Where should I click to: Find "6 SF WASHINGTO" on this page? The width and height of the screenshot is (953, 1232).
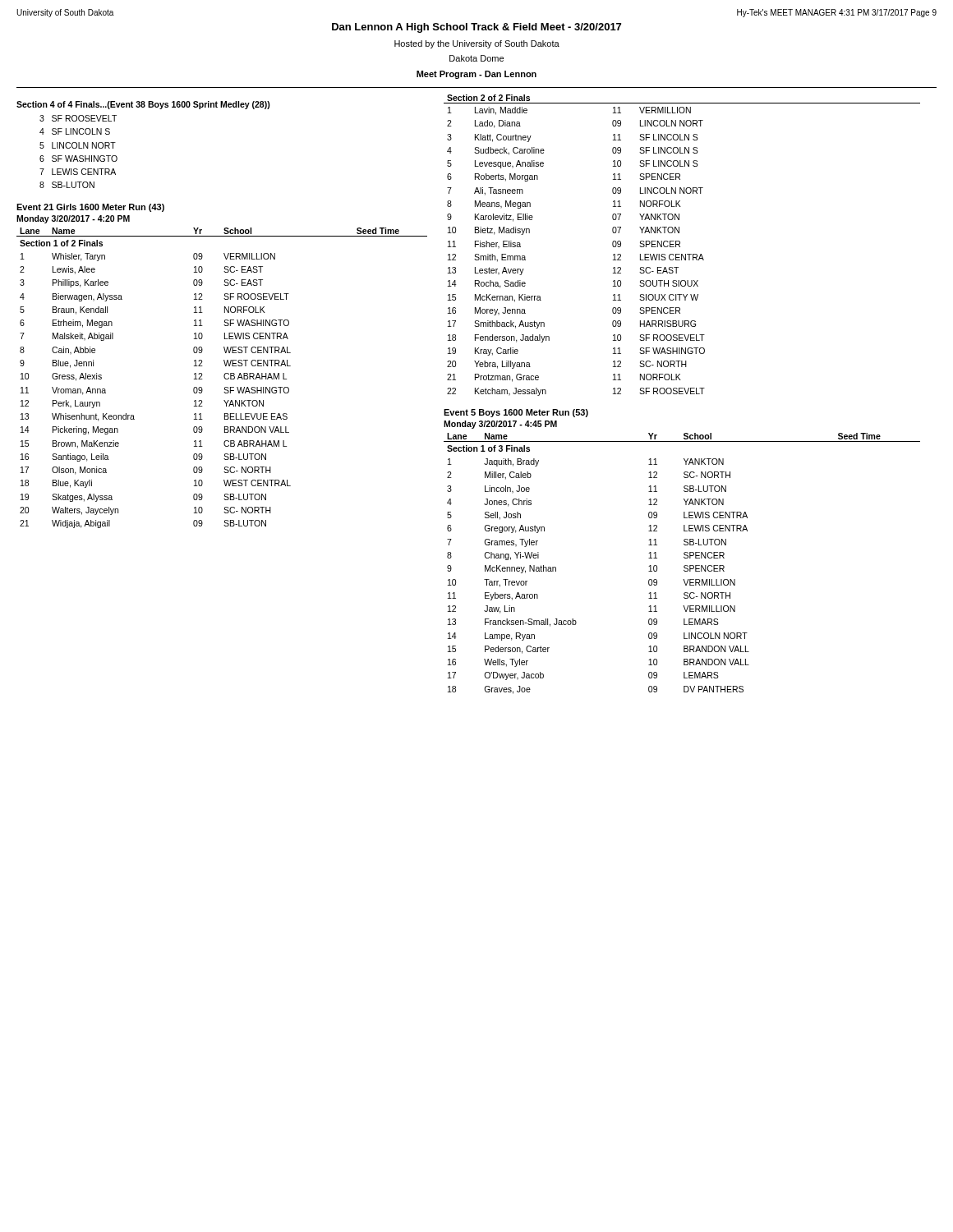(79, 158)
